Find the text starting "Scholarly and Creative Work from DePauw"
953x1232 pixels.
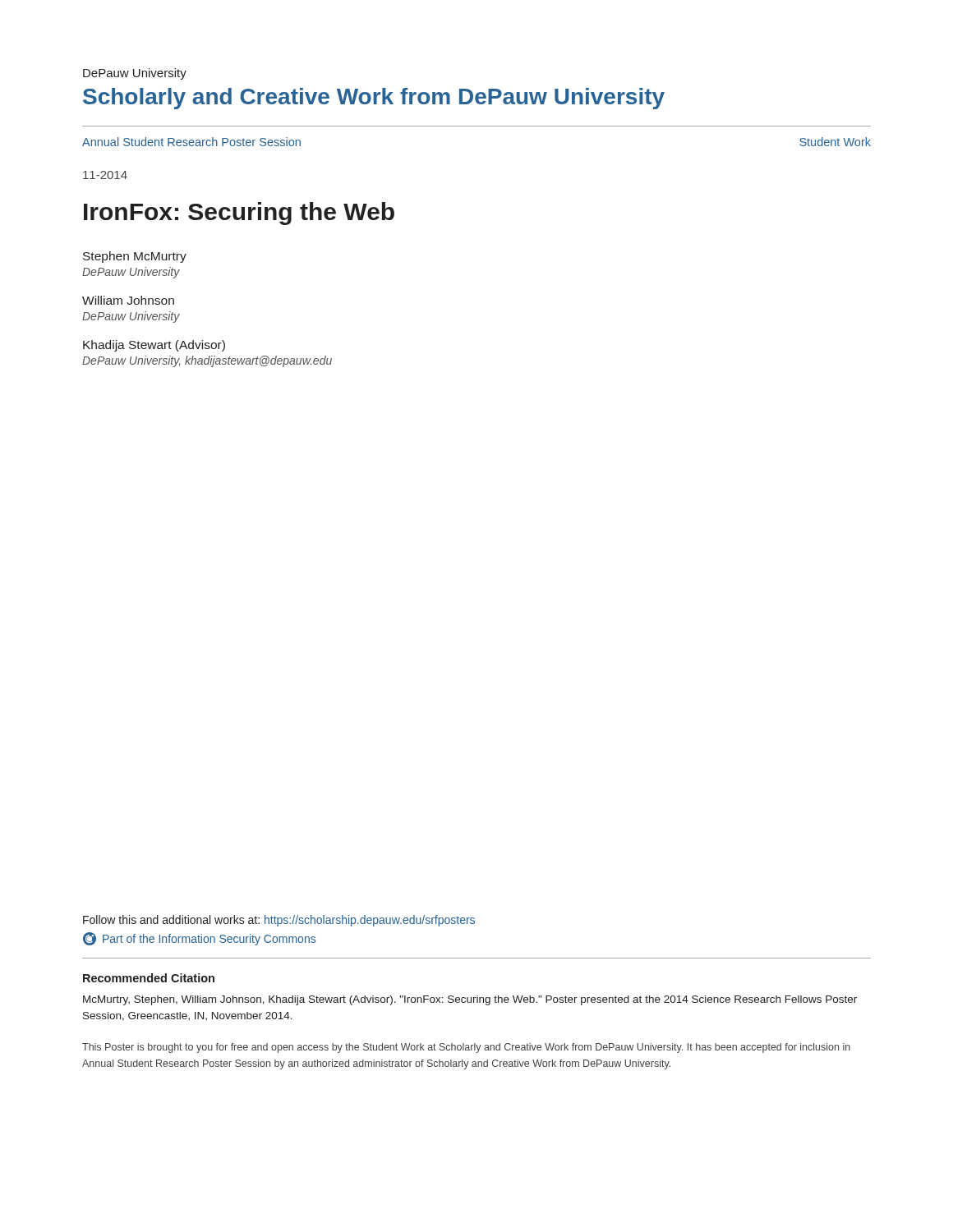tap(373, 97)
